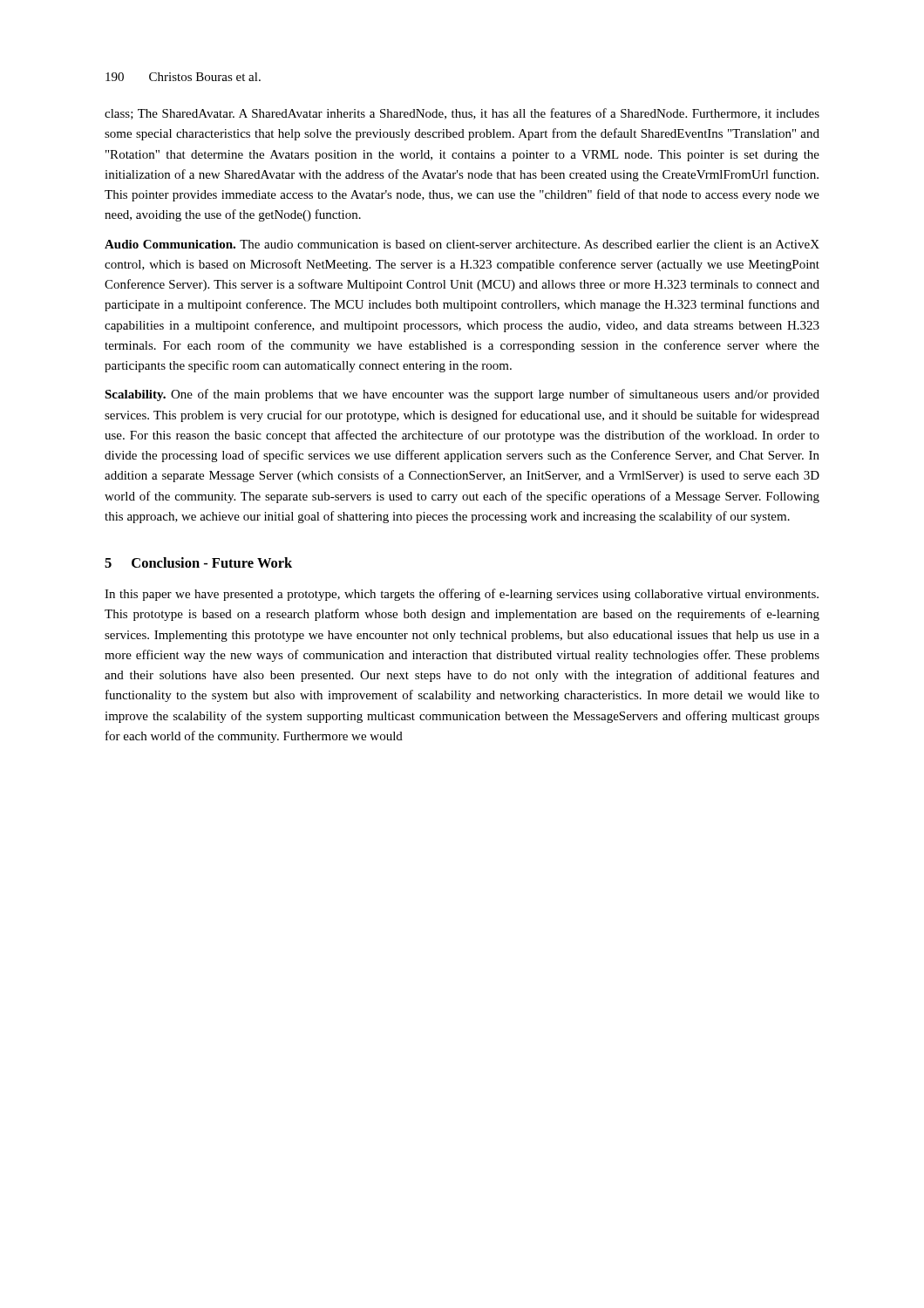Click the passage that begins "Scalability. One of the main problems that"
Image resolution: width=924 pixels, height=1308 pixels.
coord(462,455)
